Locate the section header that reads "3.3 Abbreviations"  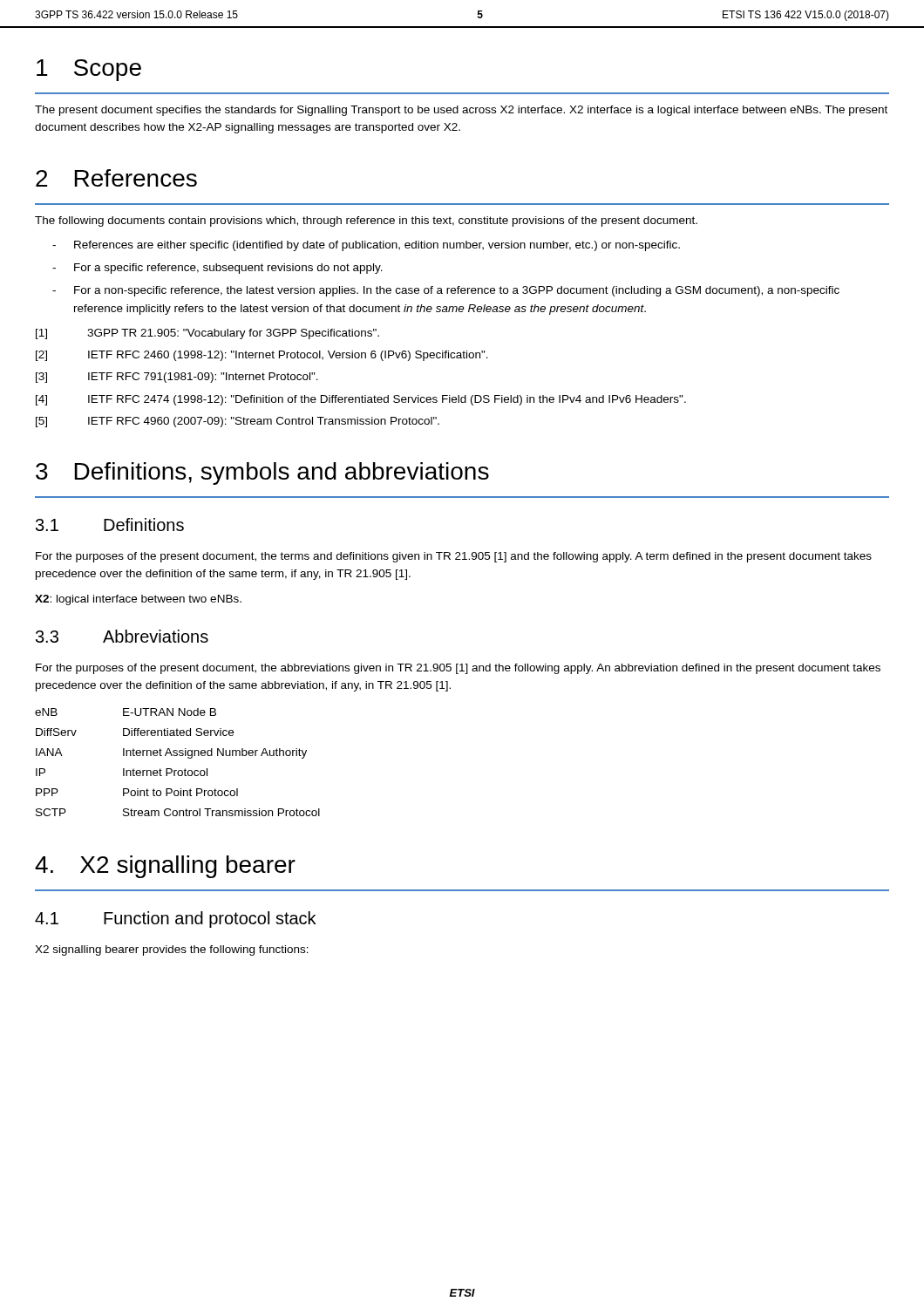coord(122,637)
